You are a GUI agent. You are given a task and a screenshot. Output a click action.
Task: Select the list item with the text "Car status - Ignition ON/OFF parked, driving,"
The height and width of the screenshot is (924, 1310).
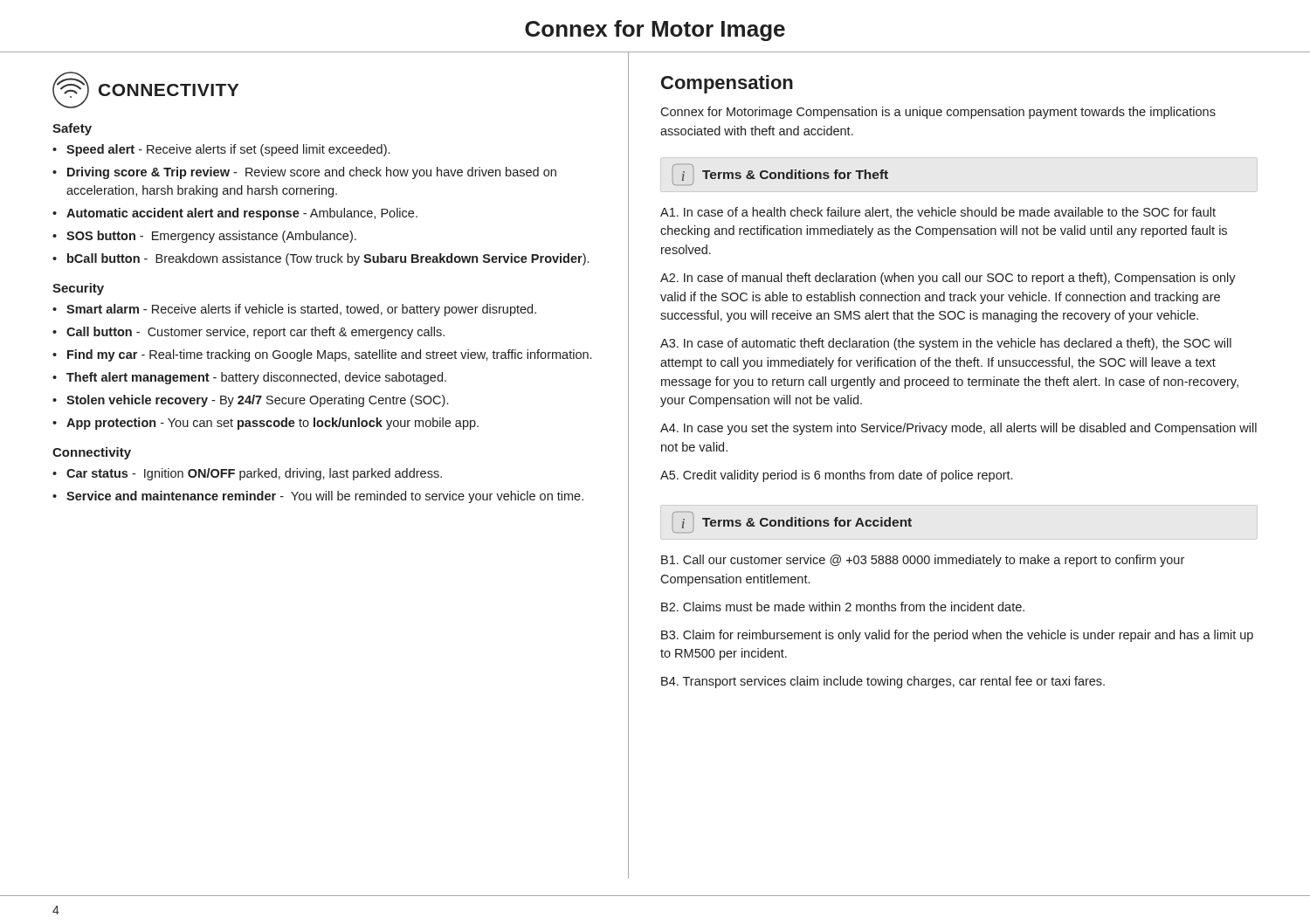[x=255, y=474]
